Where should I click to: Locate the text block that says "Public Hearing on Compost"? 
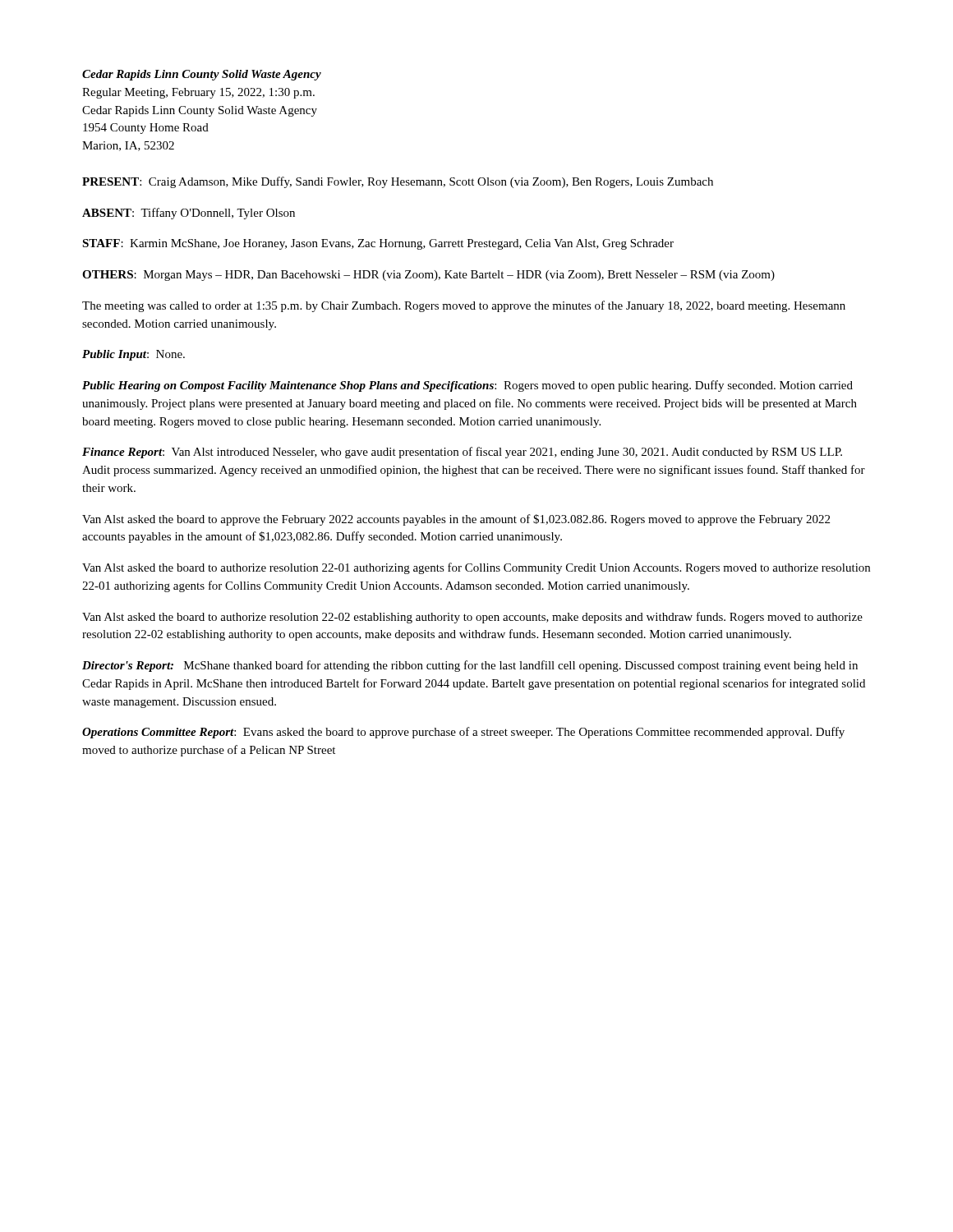476,404
